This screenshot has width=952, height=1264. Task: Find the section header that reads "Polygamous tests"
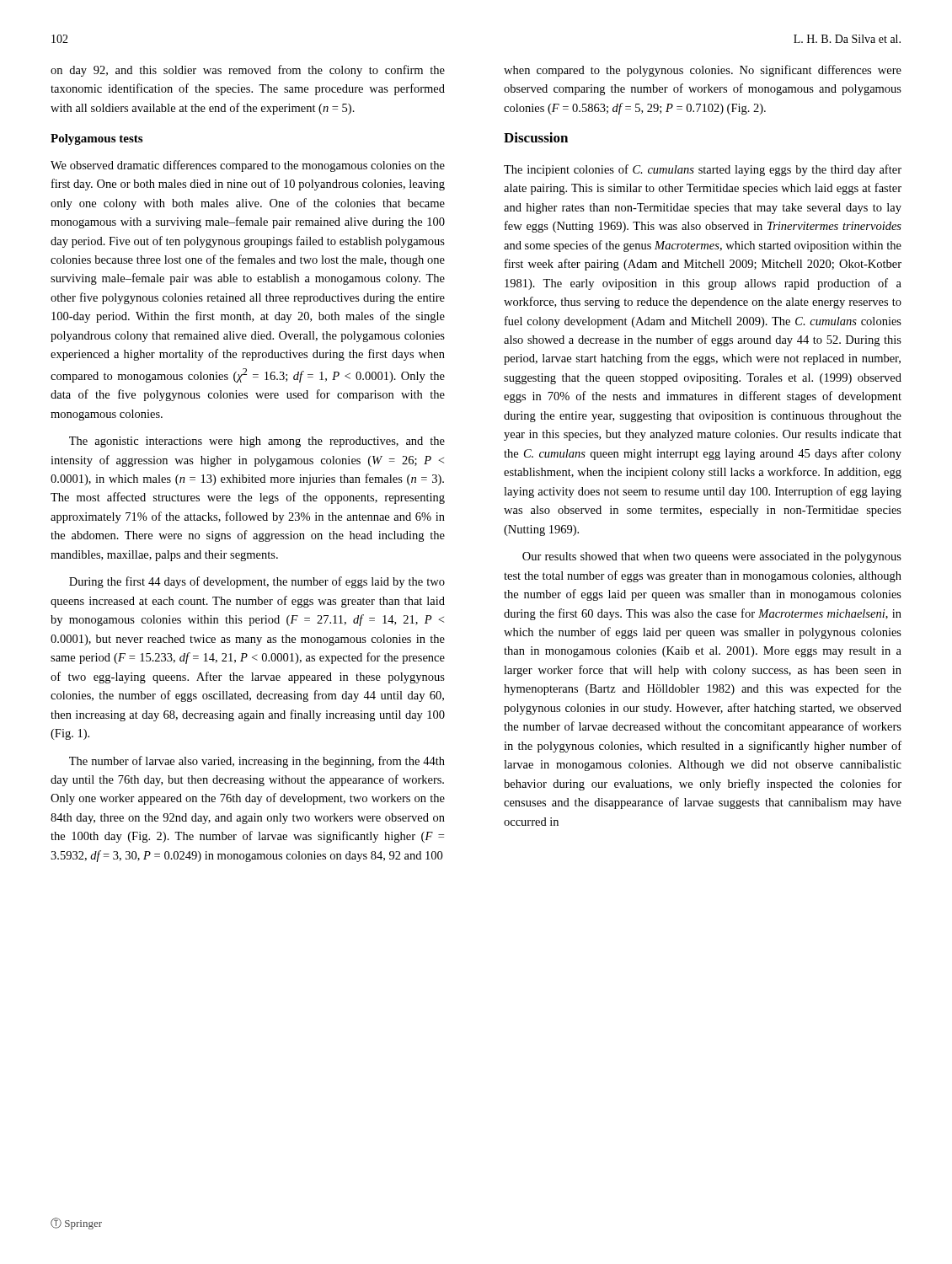(97, 139)
